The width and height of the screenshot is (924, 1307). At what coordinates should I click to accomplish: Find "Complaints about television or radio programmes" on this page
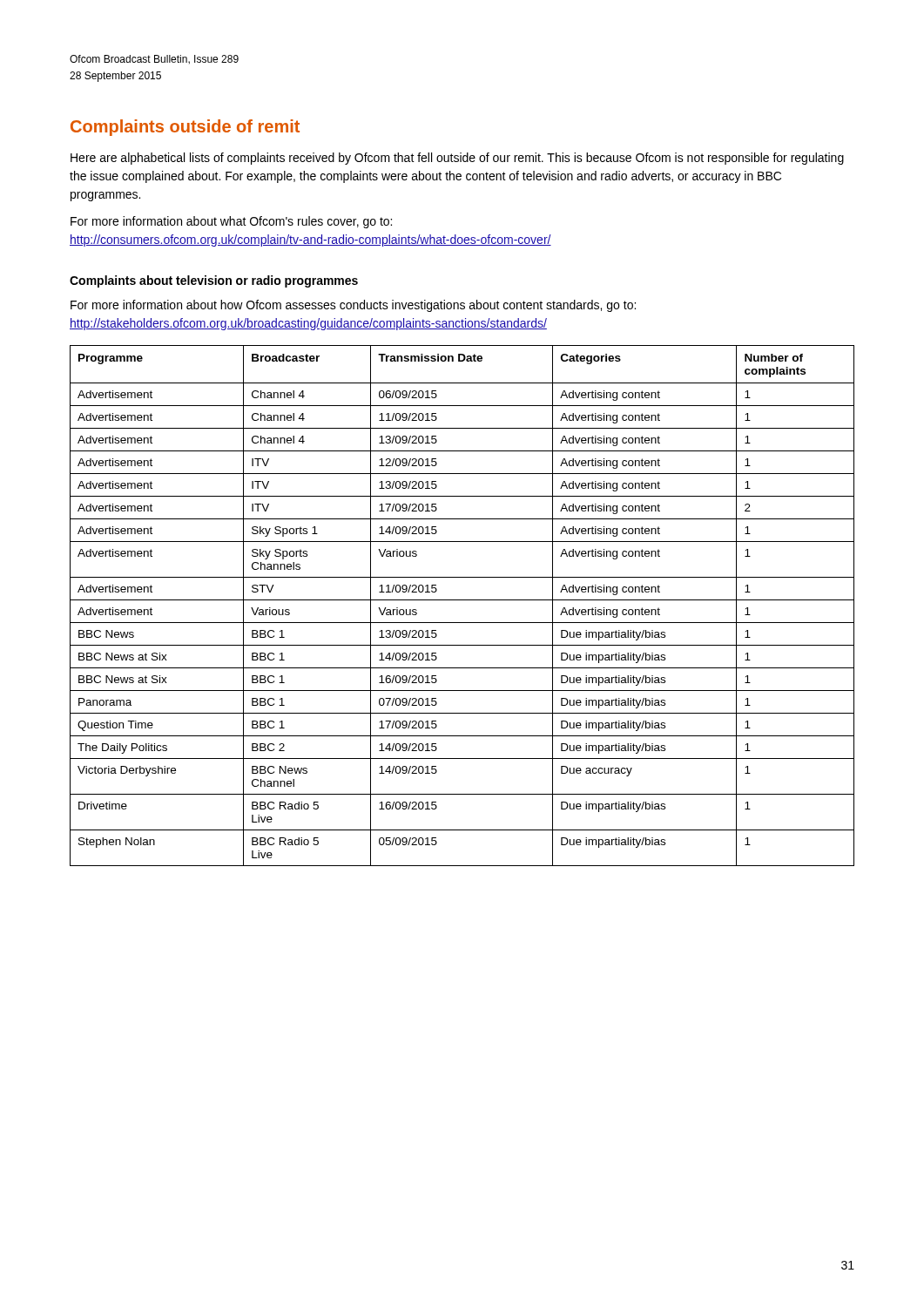click(x=214, y=280)
